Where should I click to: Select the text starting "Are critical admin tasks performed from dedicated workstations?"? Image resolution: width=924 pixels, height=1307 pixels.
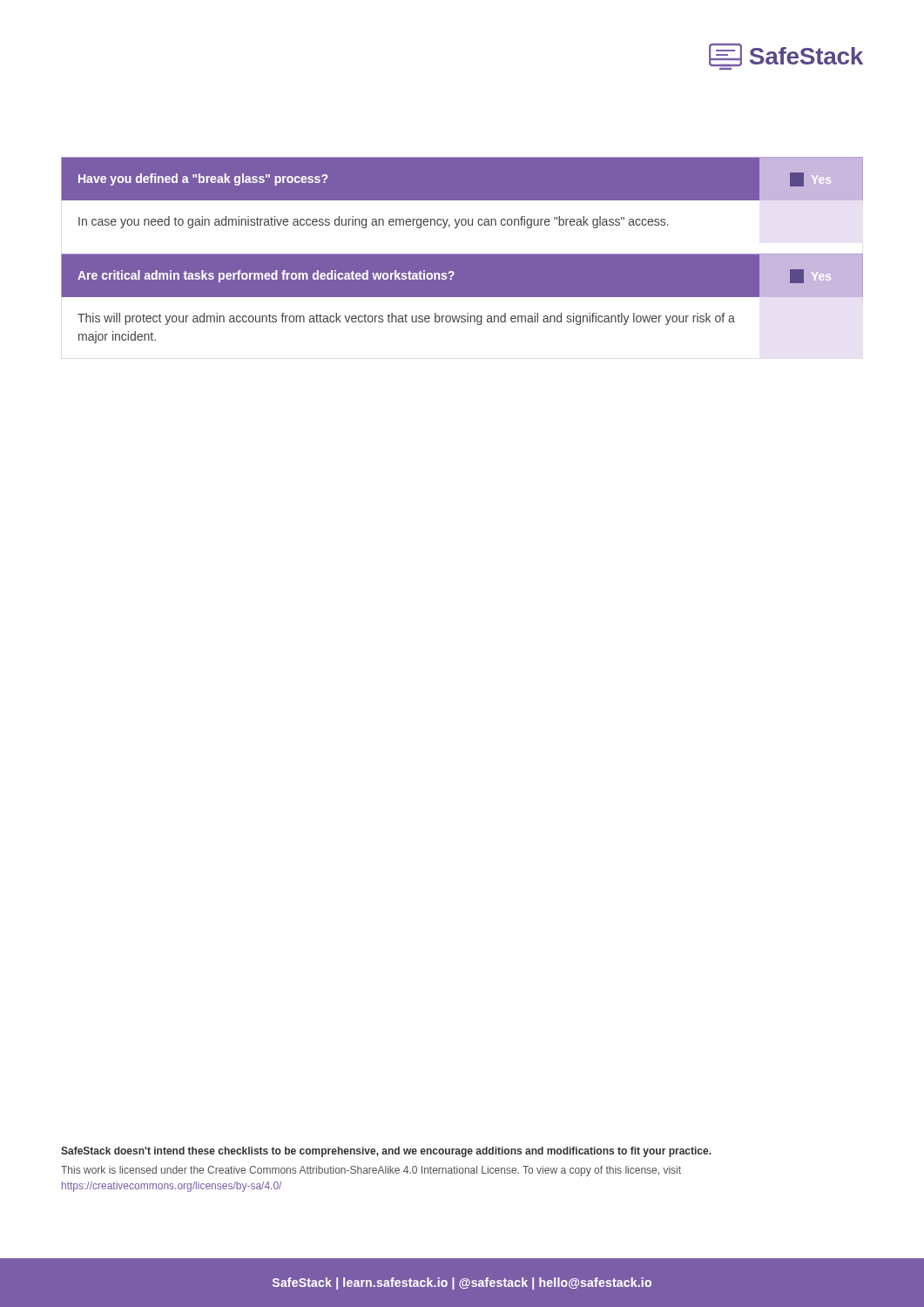coord(462,276)
